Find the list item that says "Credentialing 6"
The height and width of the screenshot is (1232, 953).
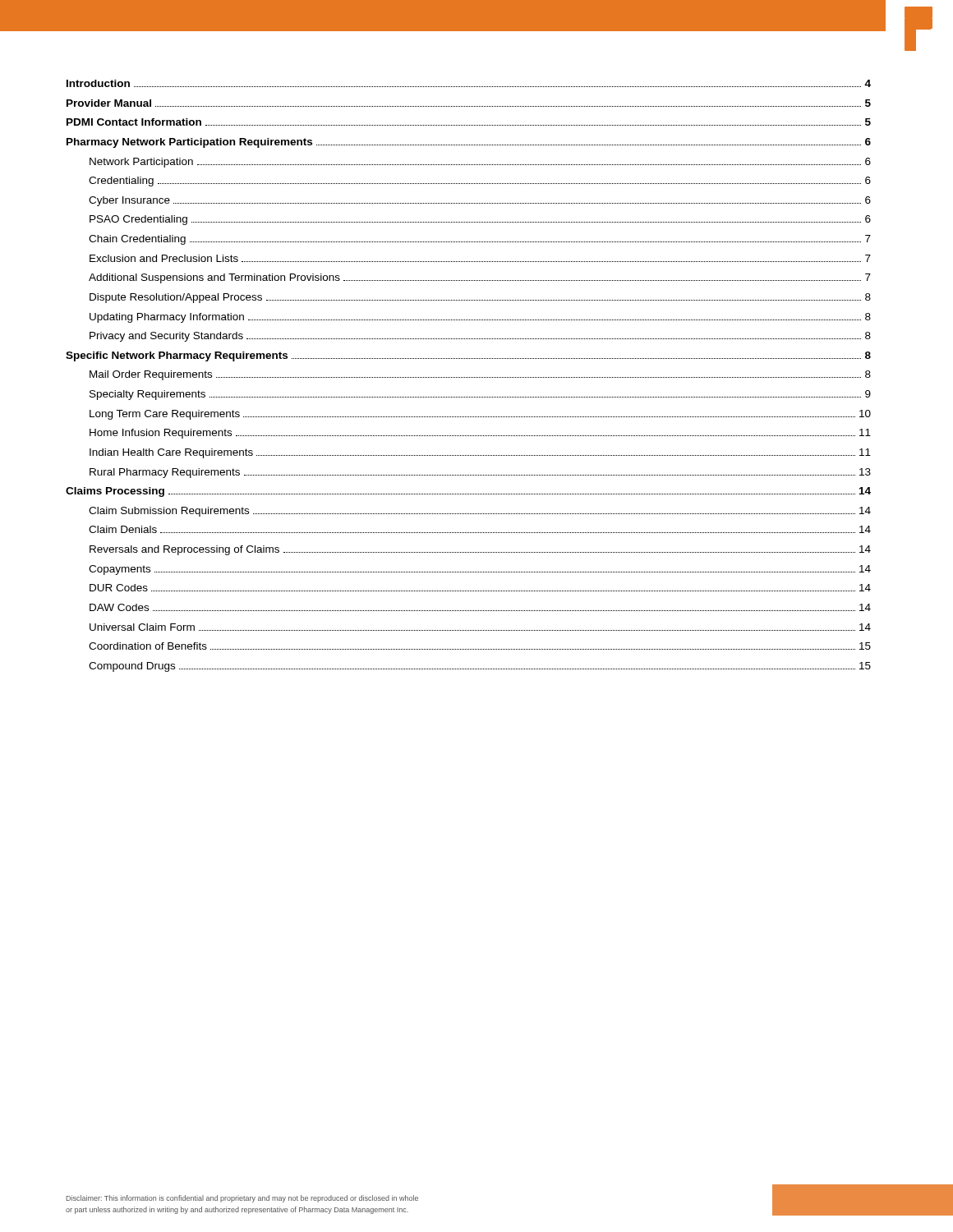(480, 181)
